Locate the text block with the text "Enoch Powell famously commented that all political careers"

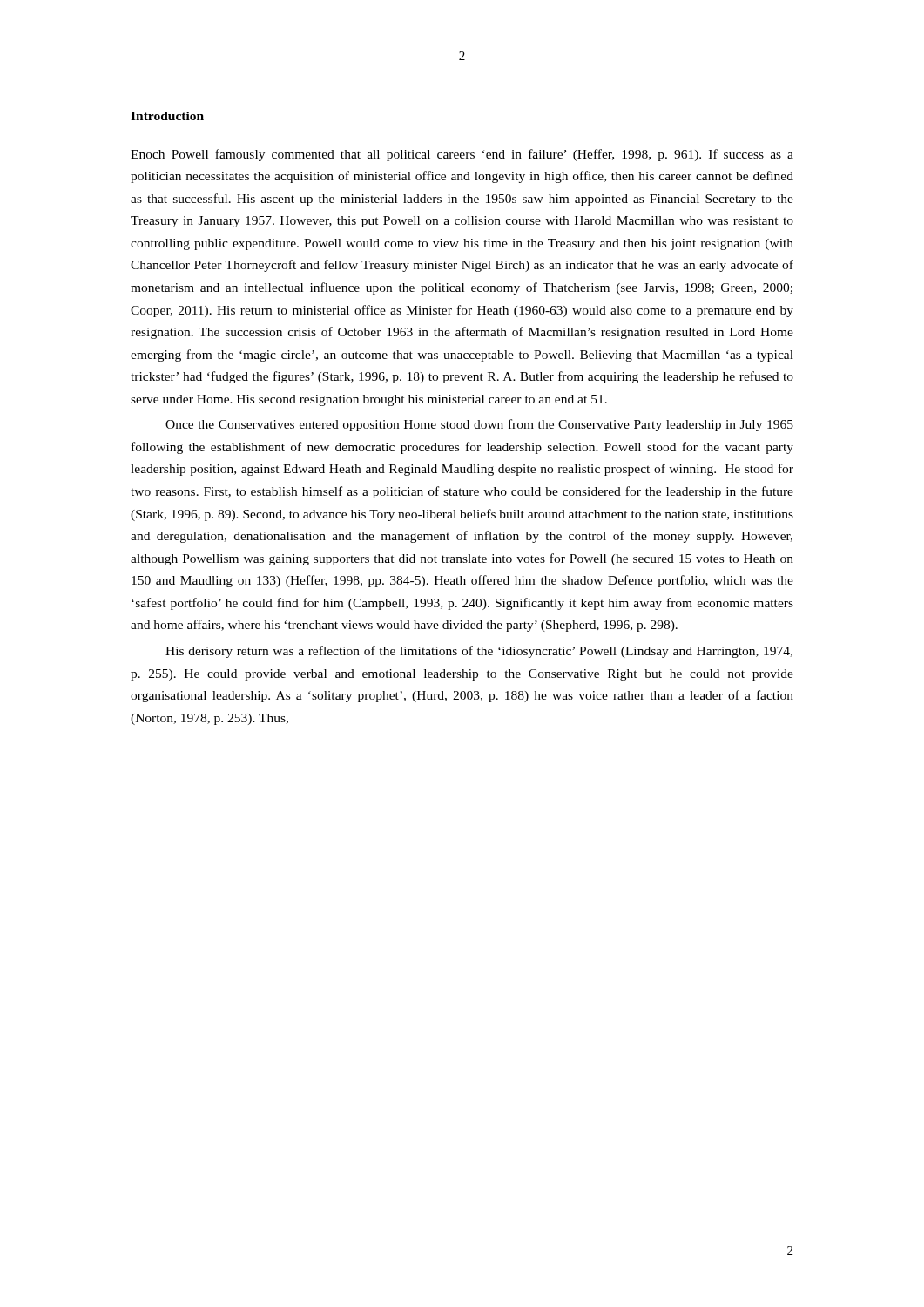[x=462, y=276]
